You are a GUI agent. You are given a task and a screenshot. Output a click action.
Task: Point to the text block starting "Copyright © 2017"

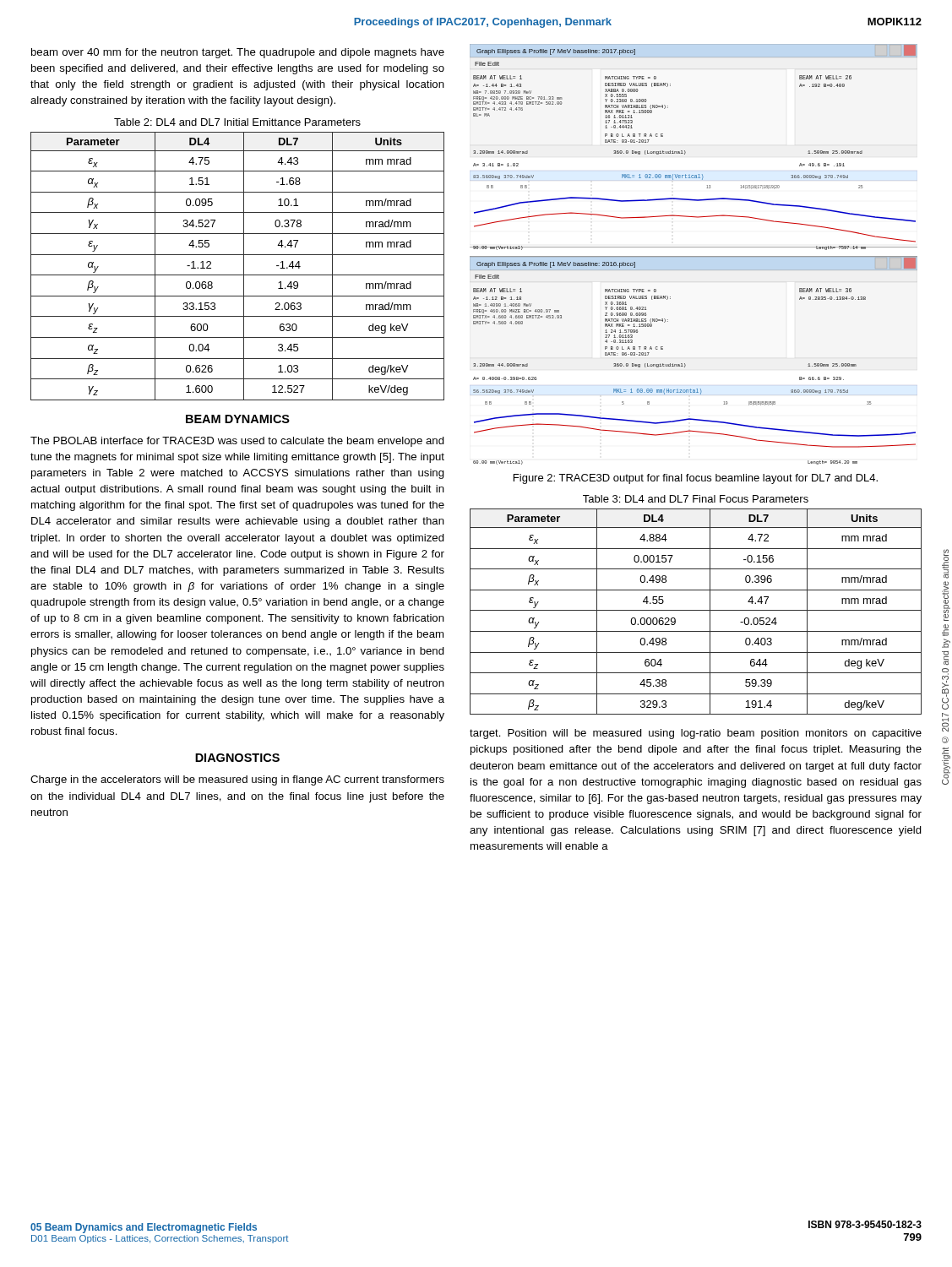pos(945,667)
